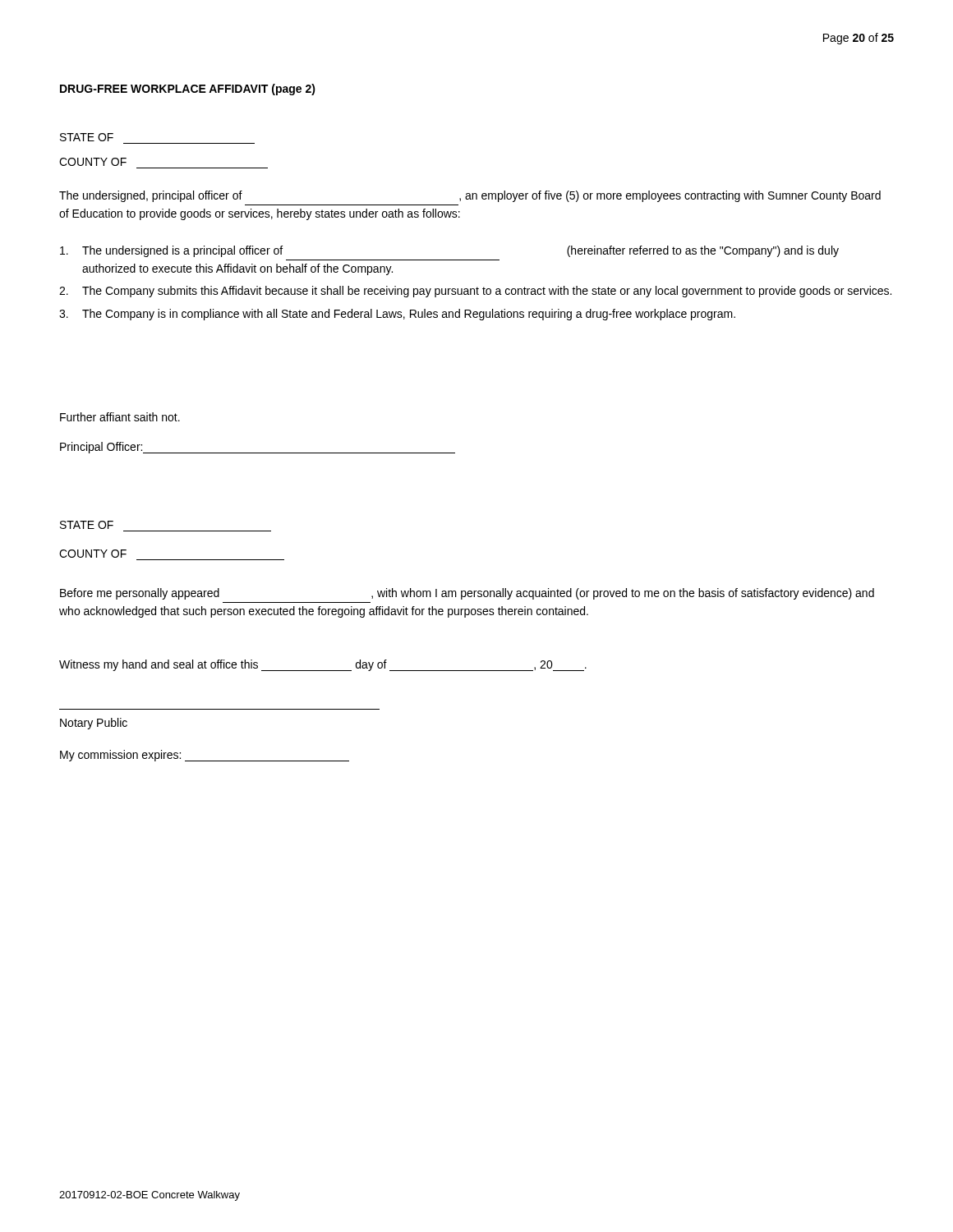
Task: Locate the text starting "Before me personally appeared , with whom"
Action: (x=467, y=602)
